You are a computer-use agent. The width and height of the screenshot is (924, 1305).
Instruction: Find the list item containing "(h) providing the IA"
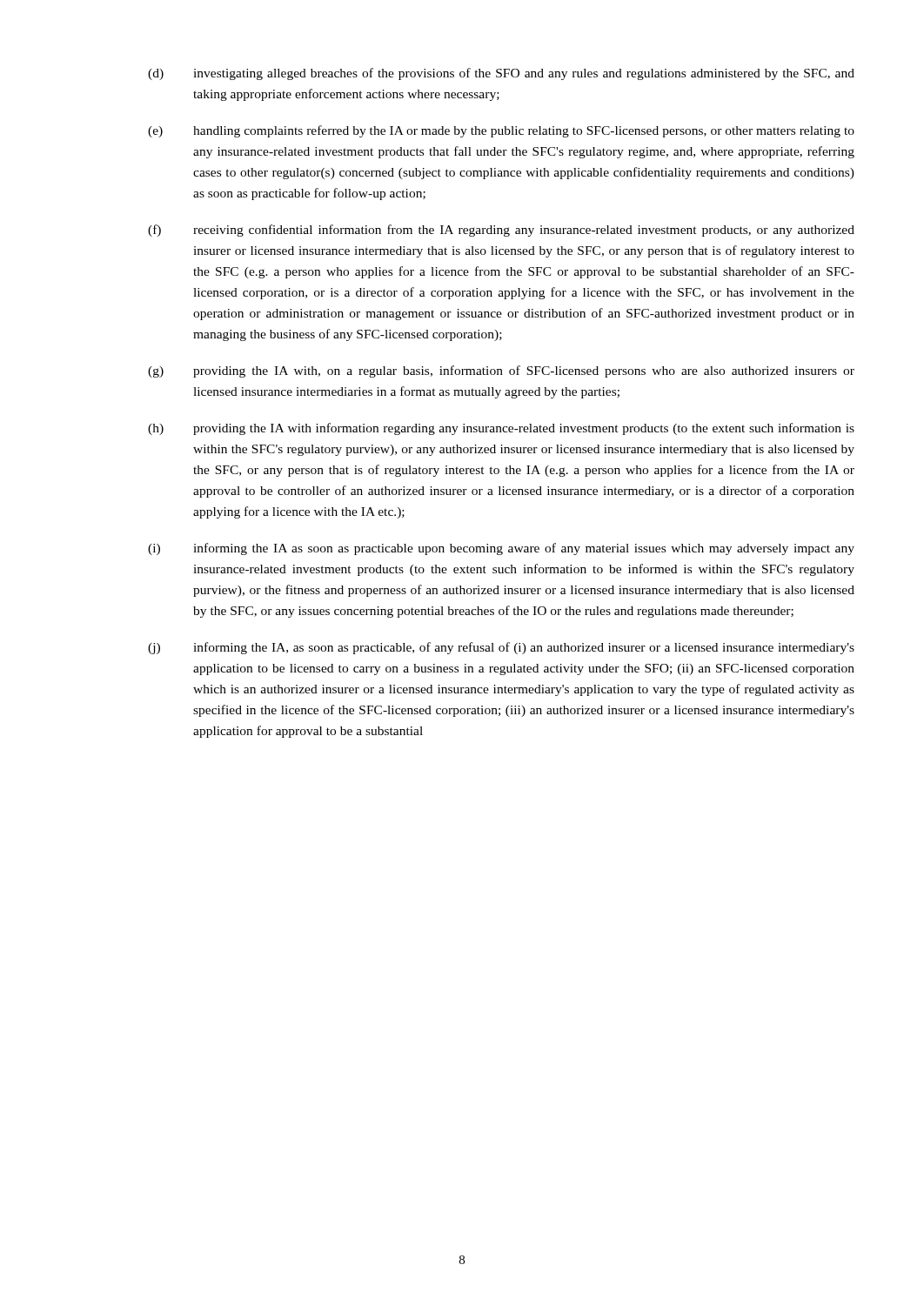click(501, 470)
